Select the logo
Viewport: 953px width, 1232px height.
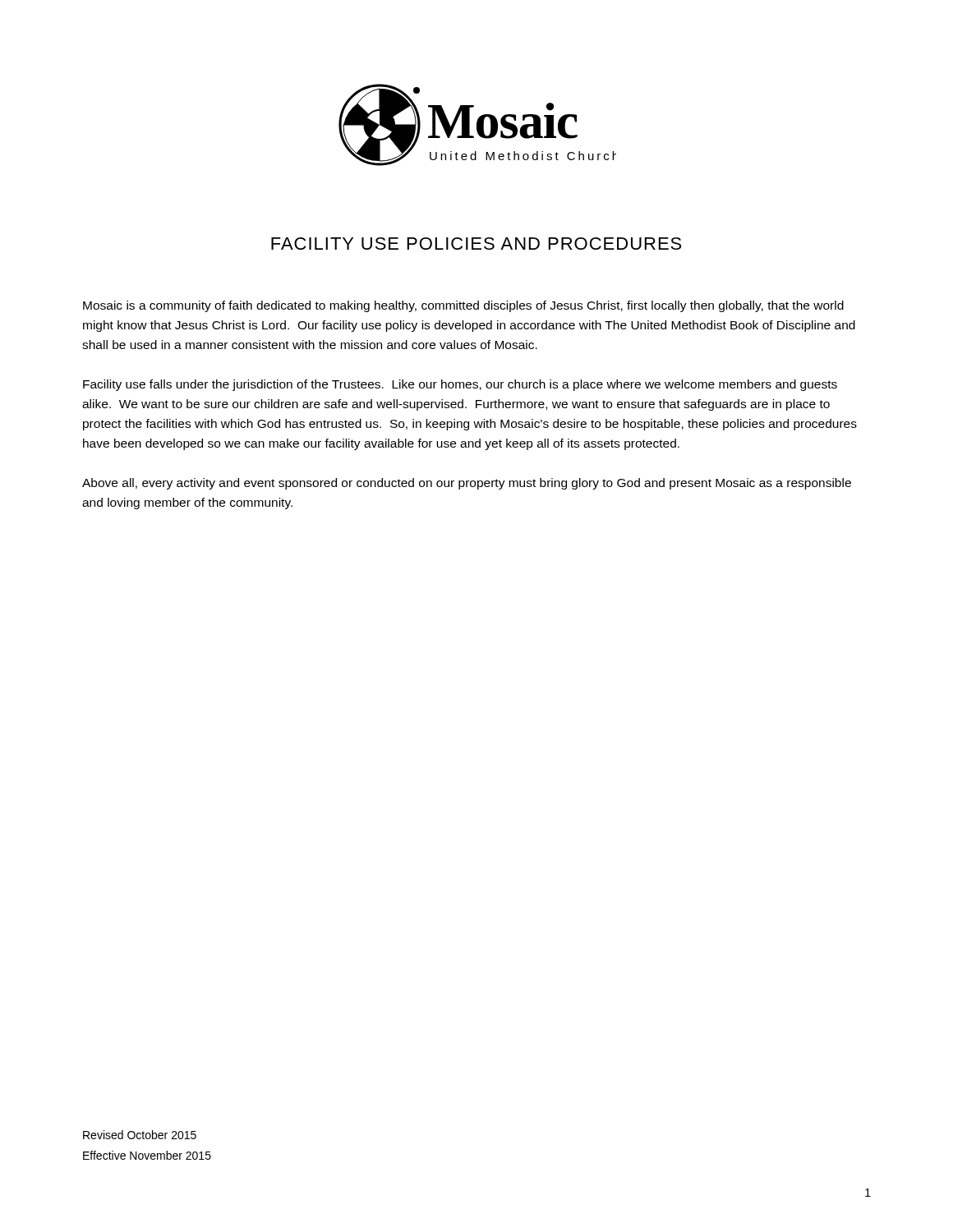[x=476, y=133]
